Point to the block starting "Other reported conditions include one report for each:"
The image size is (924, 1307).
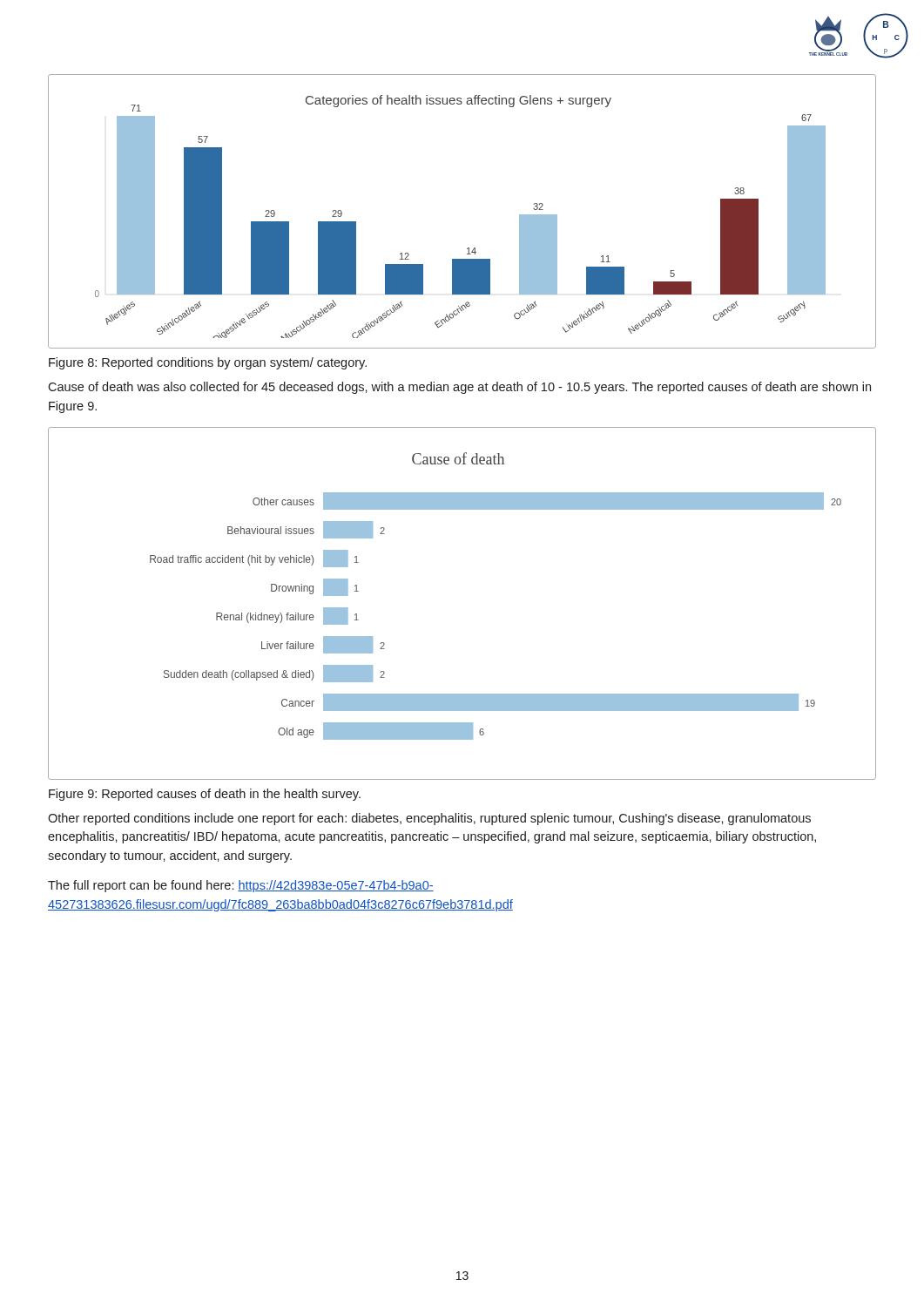click(x=433, y=837)
